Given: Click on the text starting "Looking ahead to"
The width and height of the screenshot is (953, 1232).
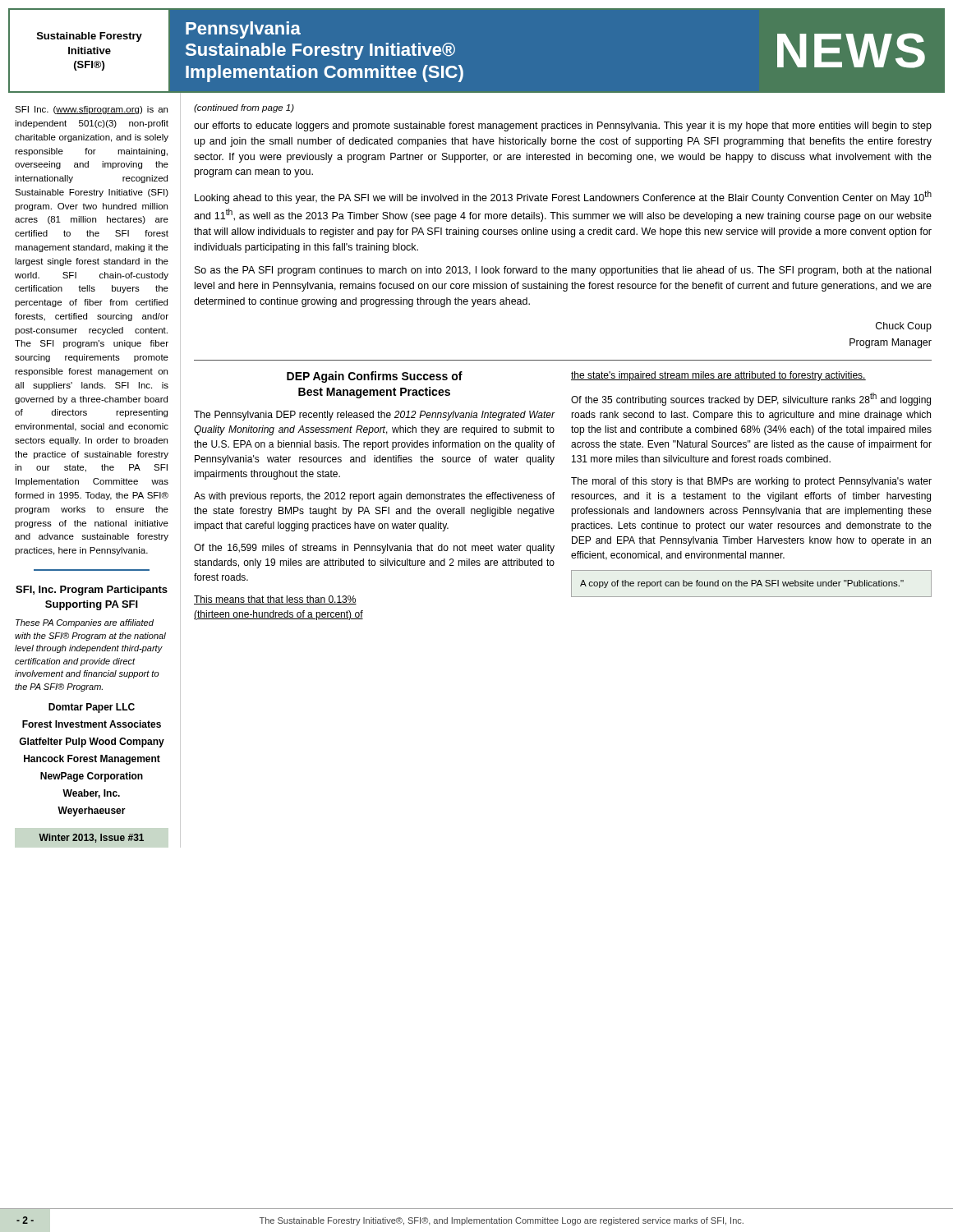Looking at the screenshot, I should (563, 221).
